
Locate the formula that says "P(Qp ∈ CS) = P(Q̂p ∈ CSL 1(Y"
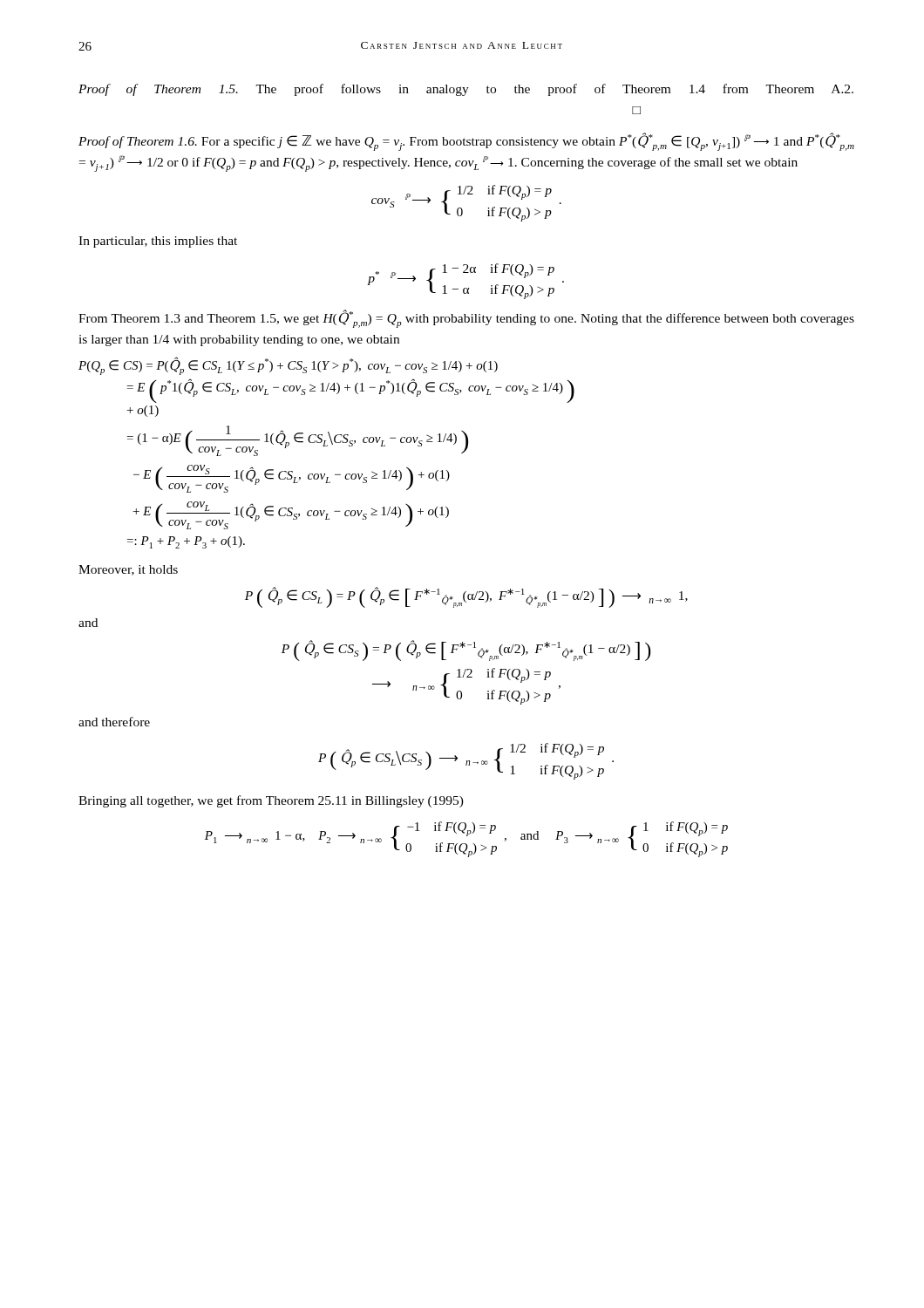[x=466, y=454]
